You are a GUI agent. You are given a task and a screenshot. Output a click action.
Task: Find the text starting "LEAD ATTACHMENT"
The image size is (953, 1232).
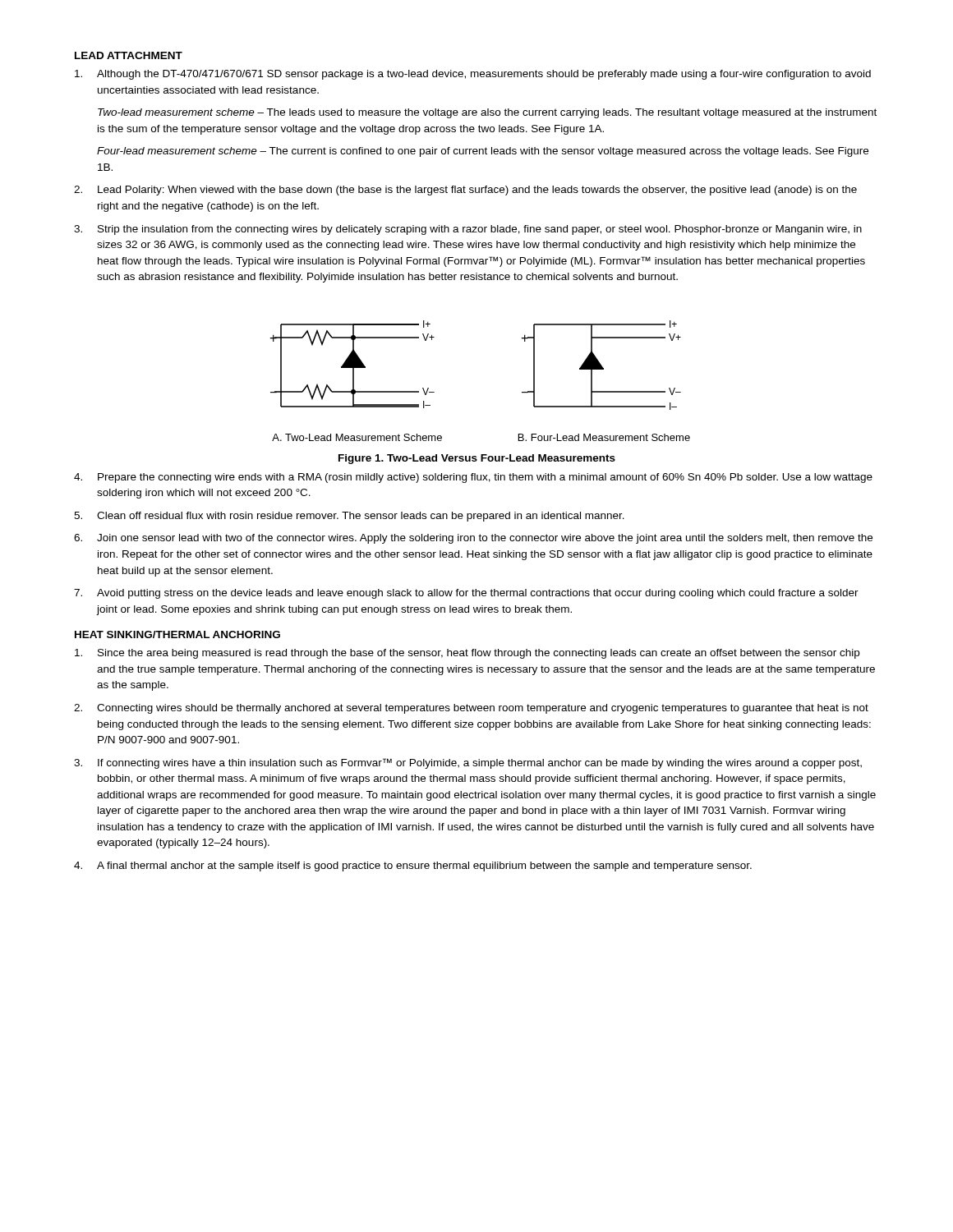128,55
